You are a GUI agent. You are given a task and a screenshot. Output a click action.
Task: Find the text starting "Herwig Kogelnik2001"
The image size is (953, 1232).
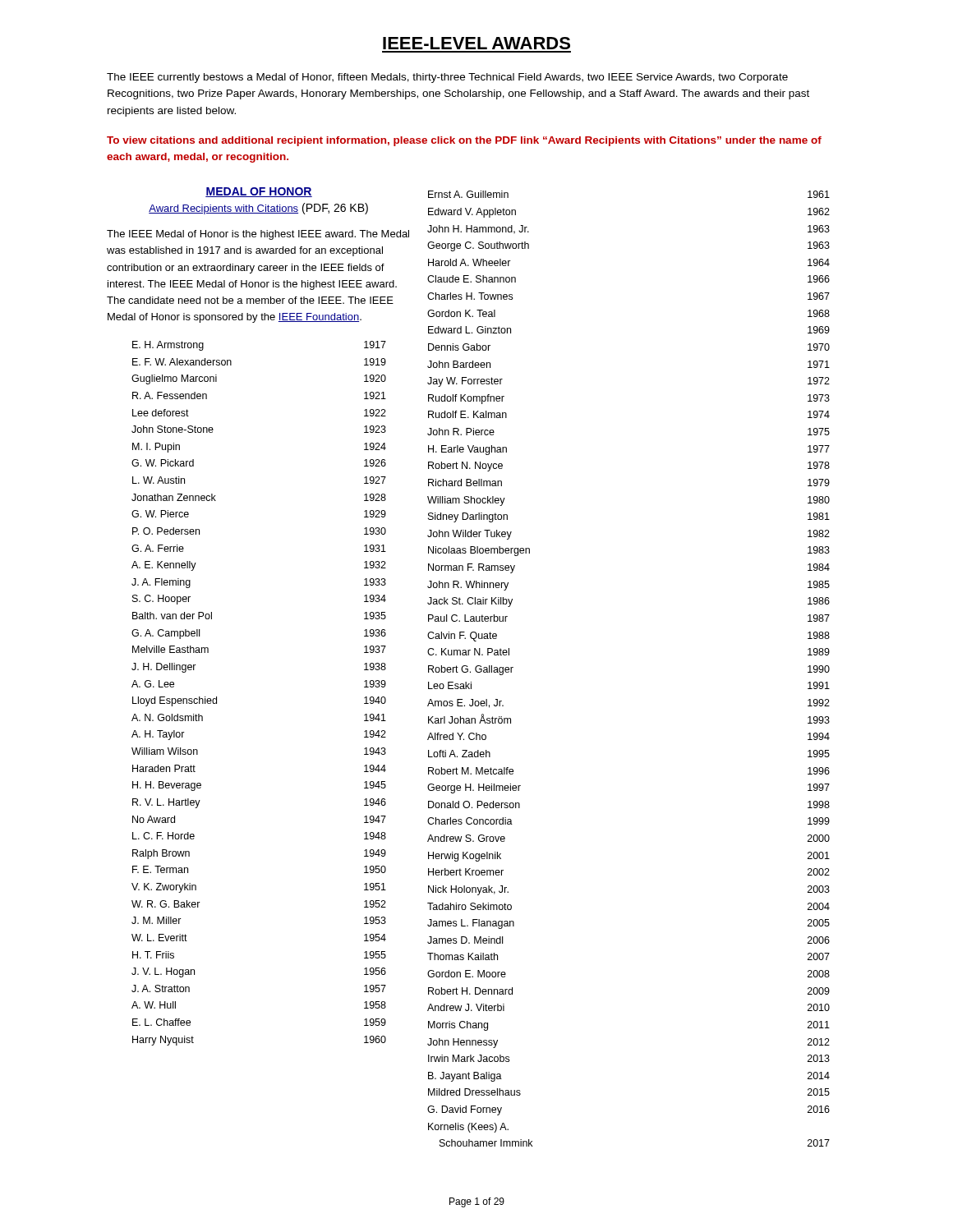point(465,856)
